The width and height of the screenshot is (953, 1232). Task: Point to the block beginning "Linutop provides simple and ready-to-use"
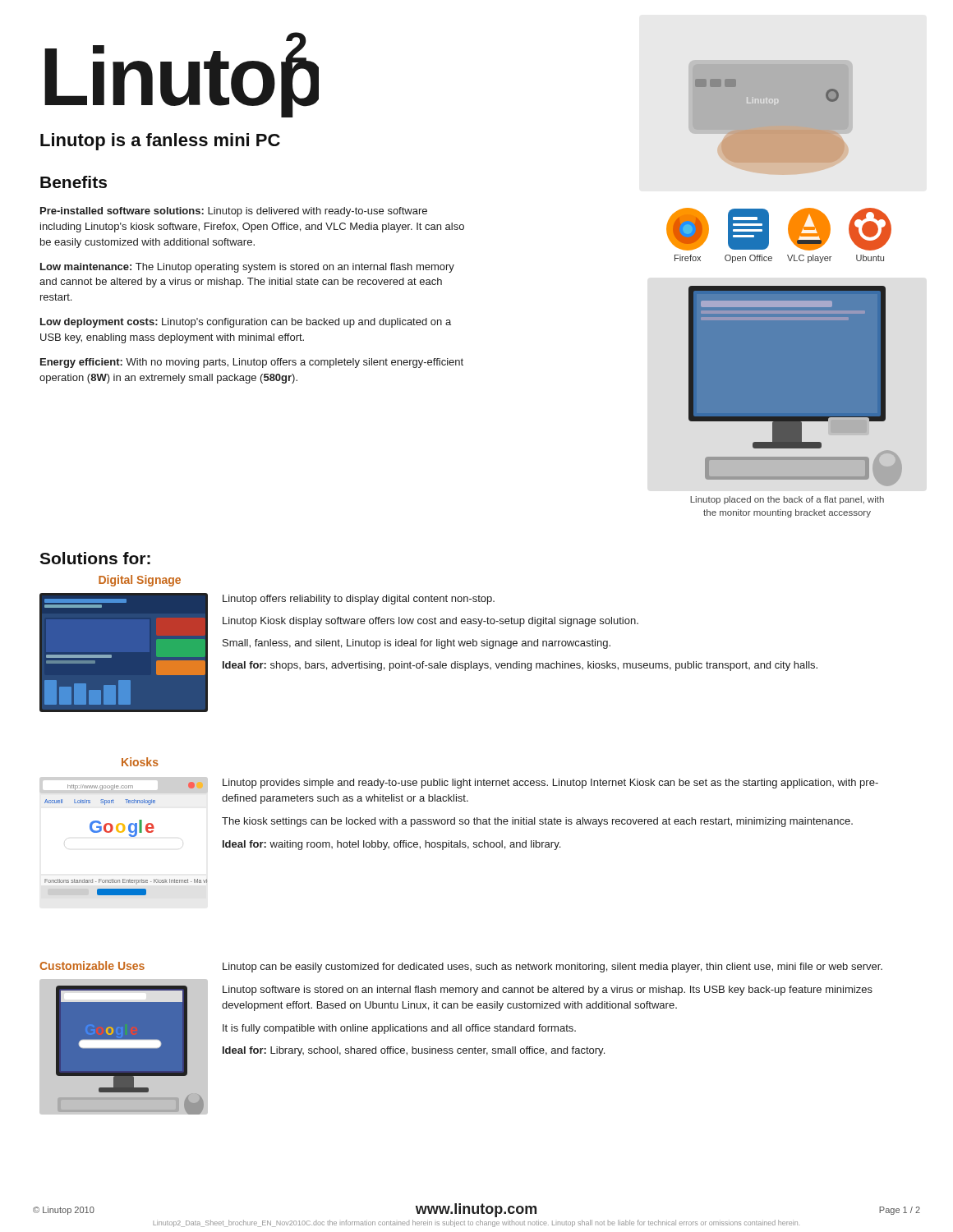tap(559, 814)
